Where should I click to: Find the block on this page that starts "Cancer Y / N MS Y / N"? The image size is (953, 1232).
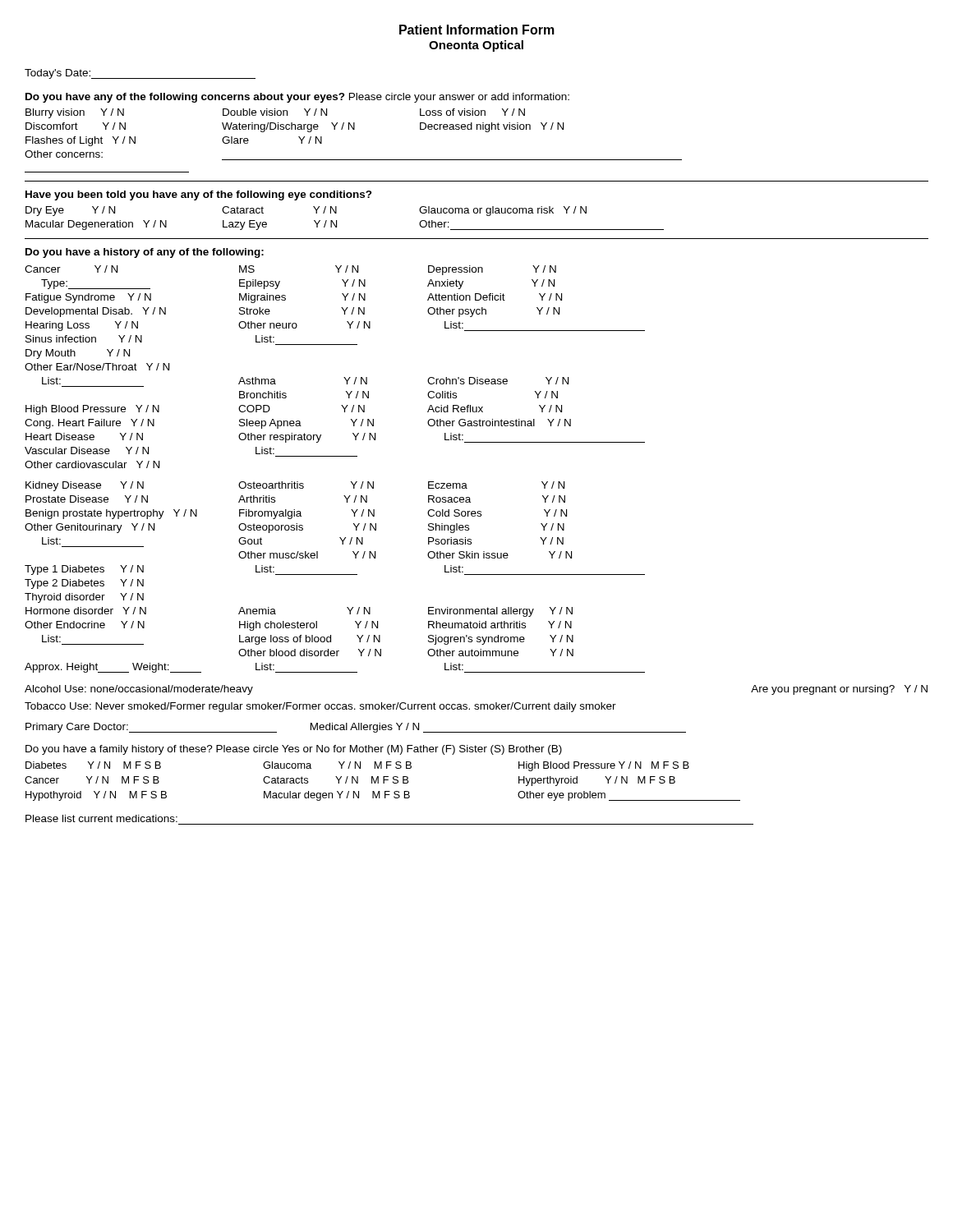[41, 270]
